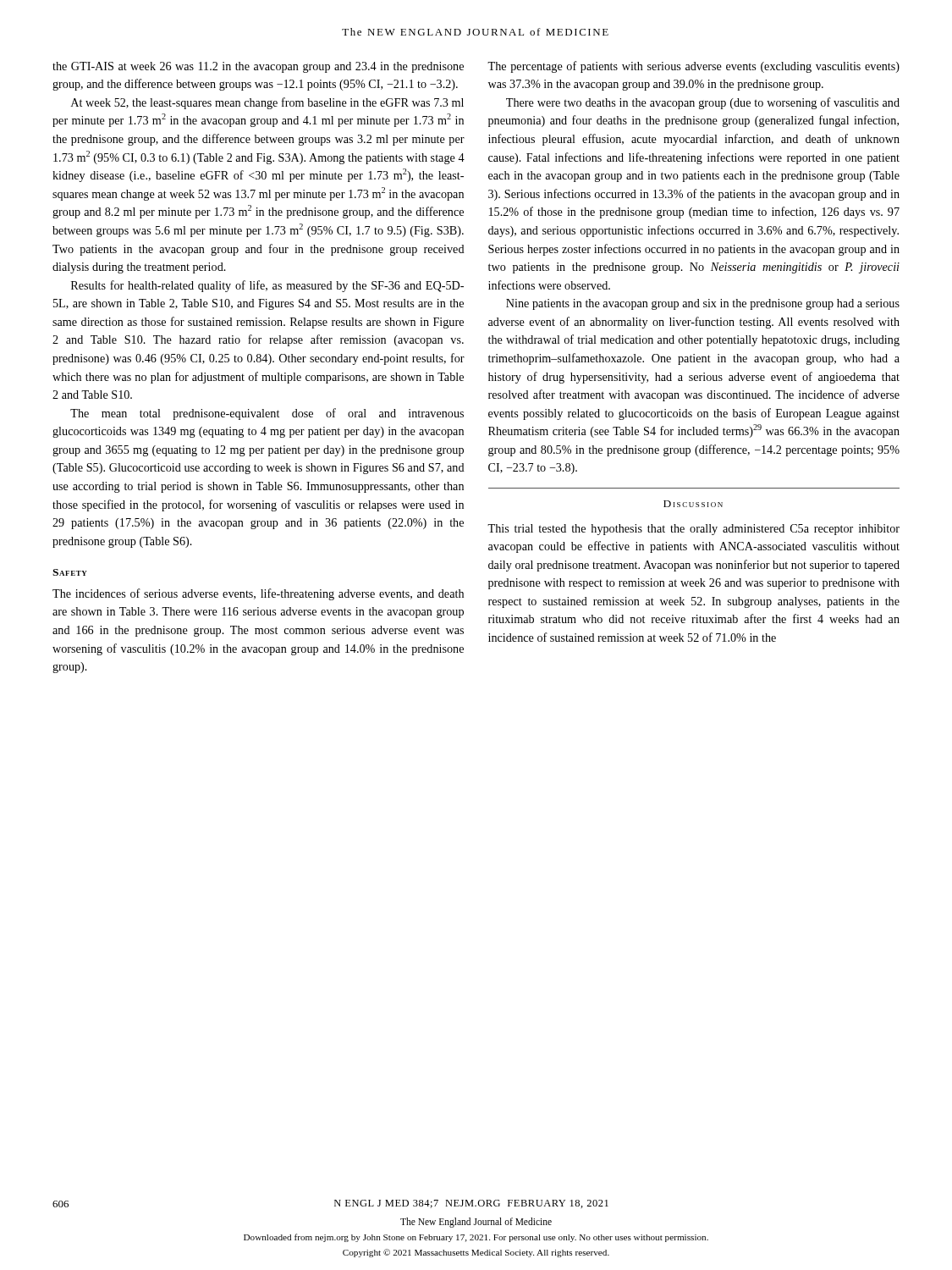Click the passage that begins "The percentage of patients with serious adverse events"
The image size is (952, 1270).
tap(694, 267)
